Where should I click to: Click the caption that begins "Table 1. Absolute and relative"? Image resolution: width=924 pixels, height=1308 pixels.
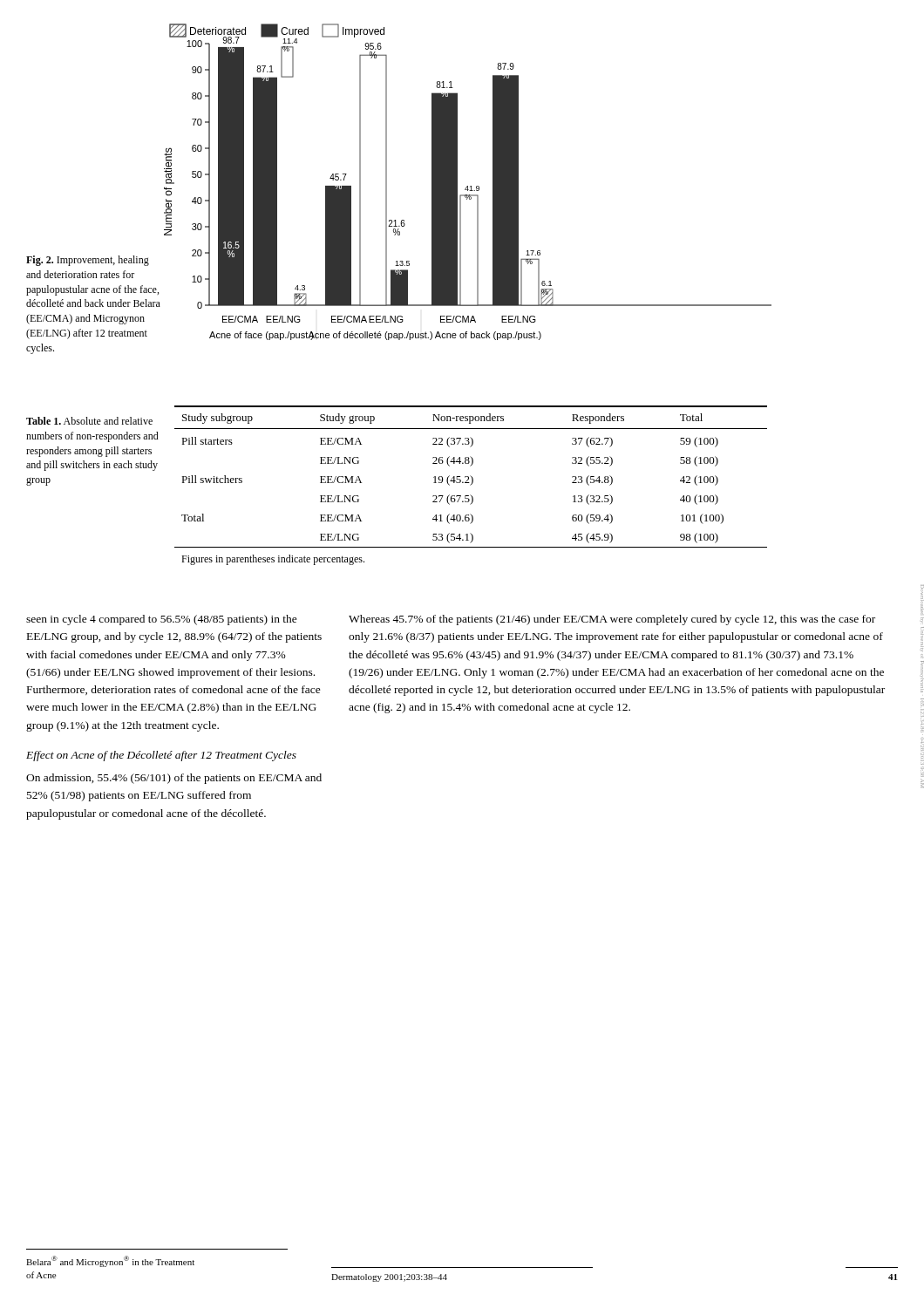point(92,450)
